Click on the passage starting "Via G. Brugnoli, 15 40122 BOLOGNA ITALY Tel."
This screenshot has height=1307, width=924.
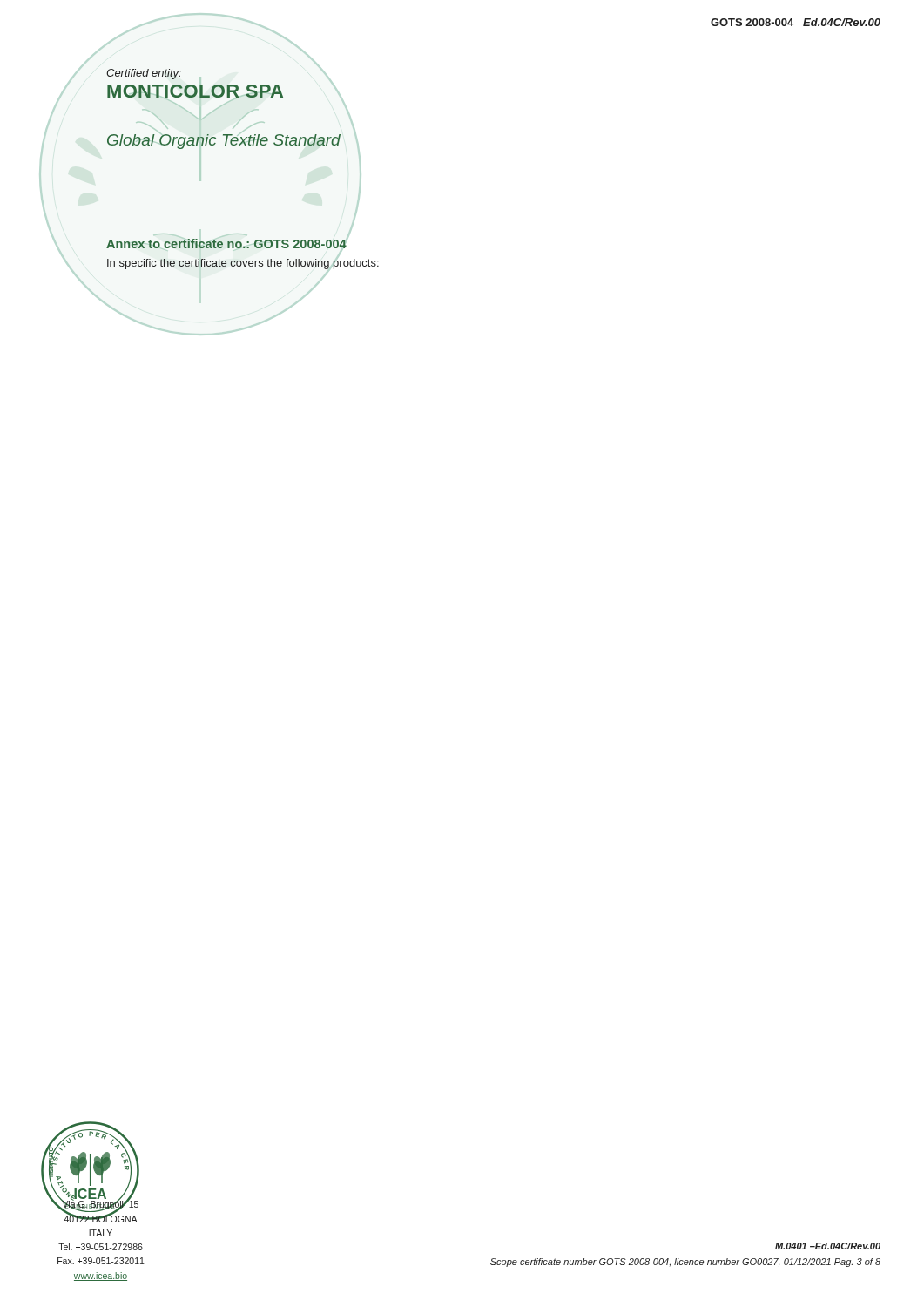101,1240
